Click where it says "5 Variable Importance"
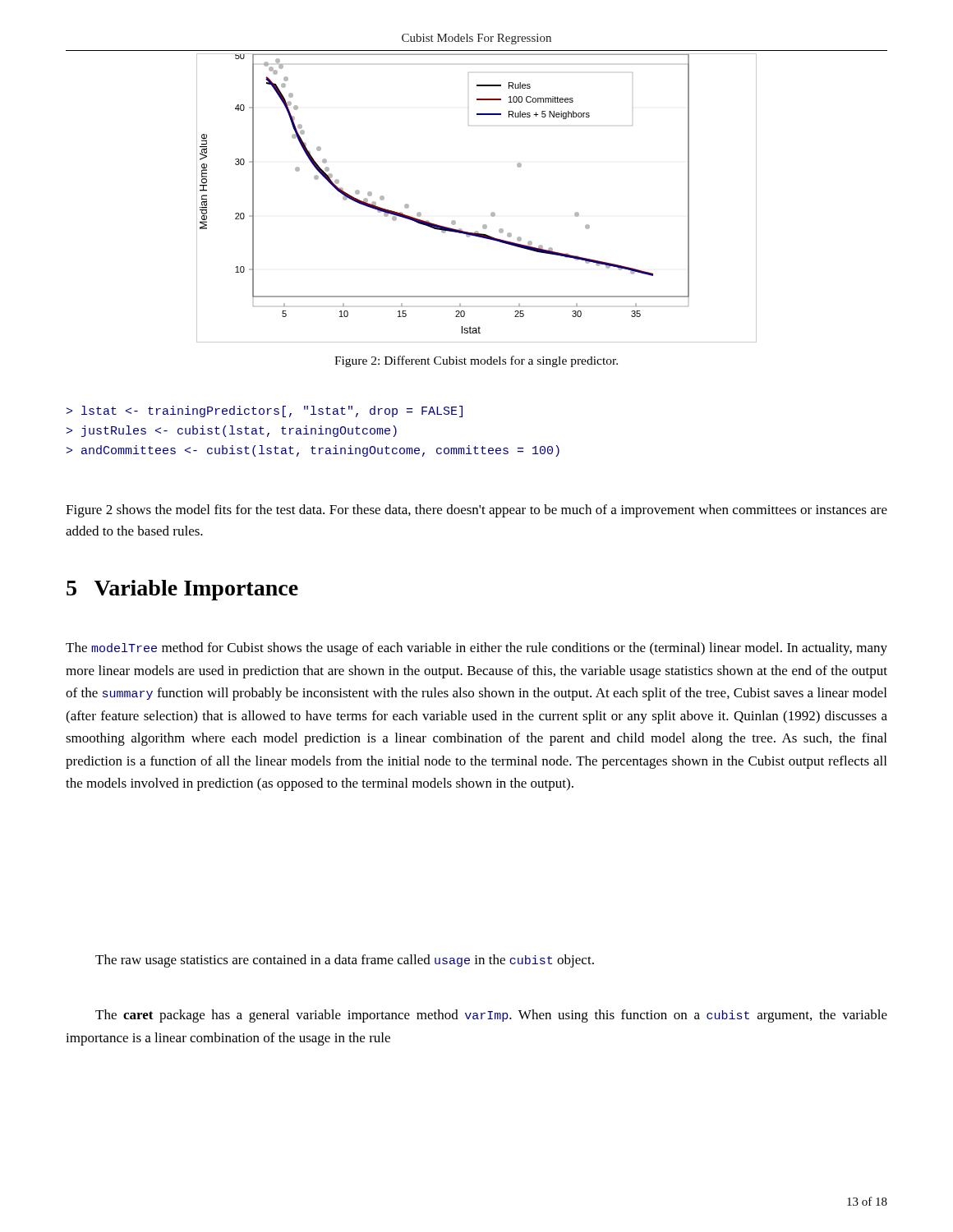The width and height of the screenshot is (953, 1232). [x=182, y=588]
